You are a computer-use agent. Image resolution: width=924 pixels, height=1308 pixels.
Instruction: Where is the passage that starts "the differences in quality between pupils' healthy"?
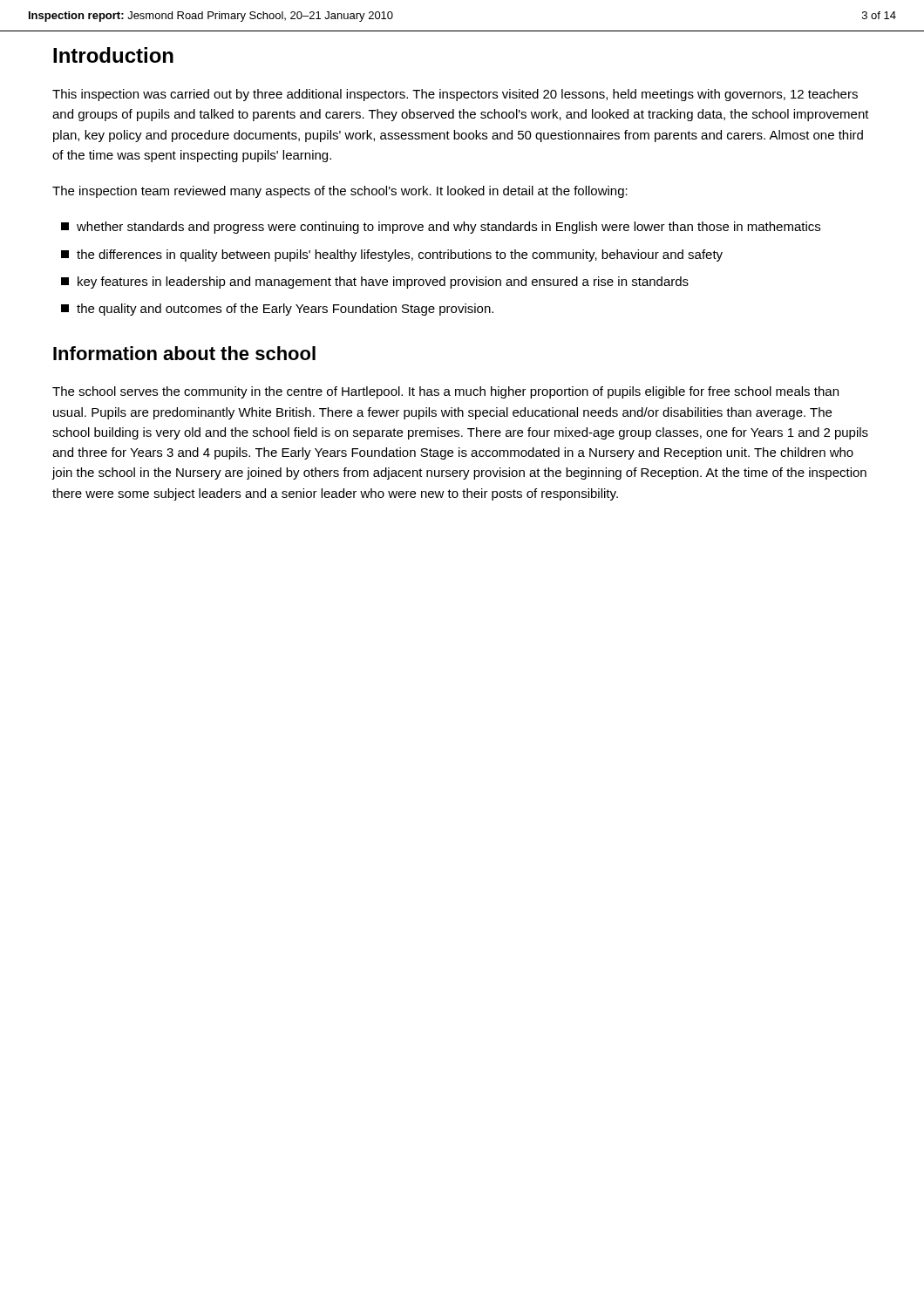click(x=462, y=254)
